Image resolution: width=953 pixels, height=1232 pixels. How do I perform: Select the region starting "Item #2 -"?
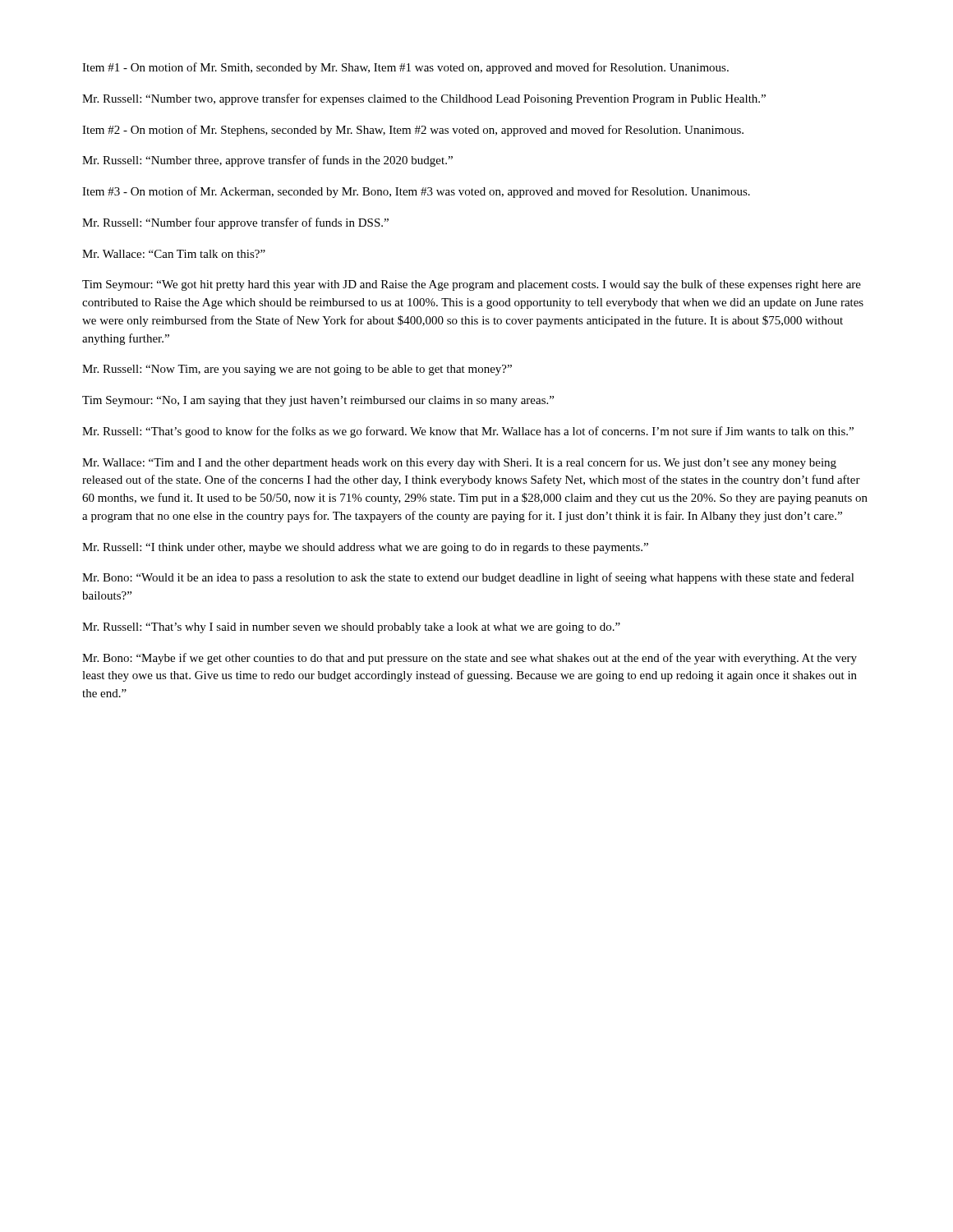pos(413,129)
